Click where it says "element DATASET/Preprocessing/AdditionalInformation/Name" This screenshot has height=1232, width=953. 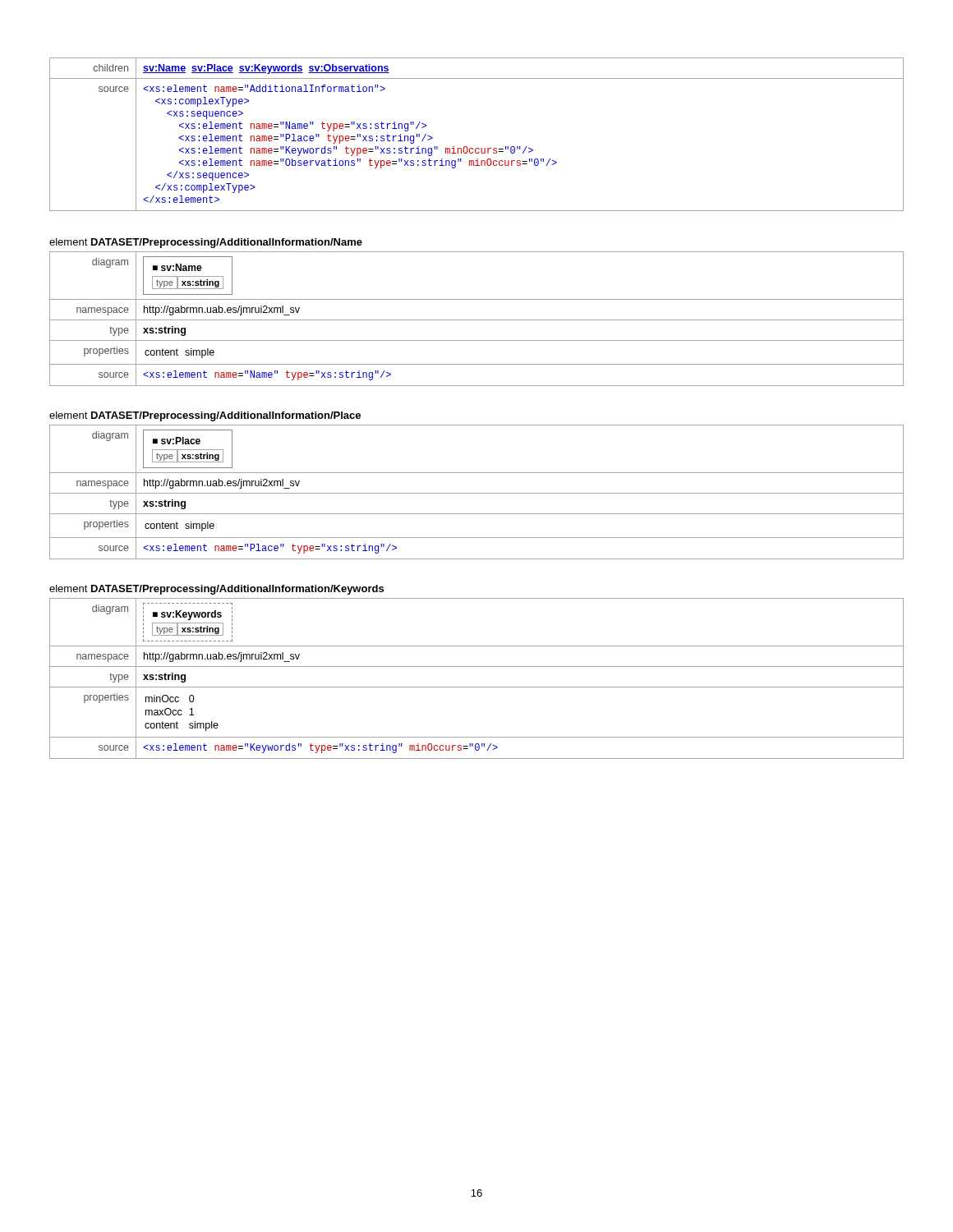coord(206,242)
